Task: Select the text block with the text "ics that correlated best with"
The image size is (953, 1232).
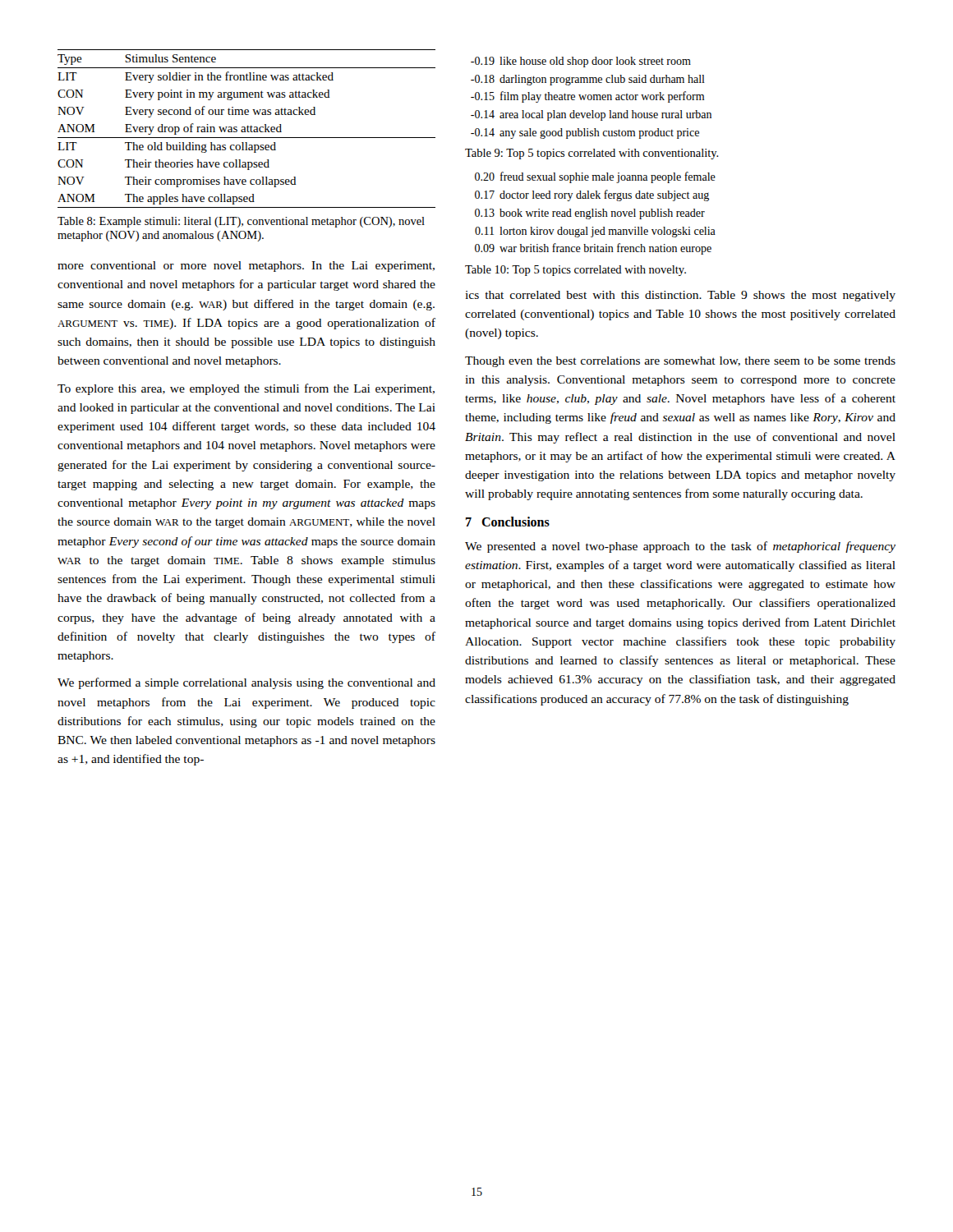Action: [680, 313]
